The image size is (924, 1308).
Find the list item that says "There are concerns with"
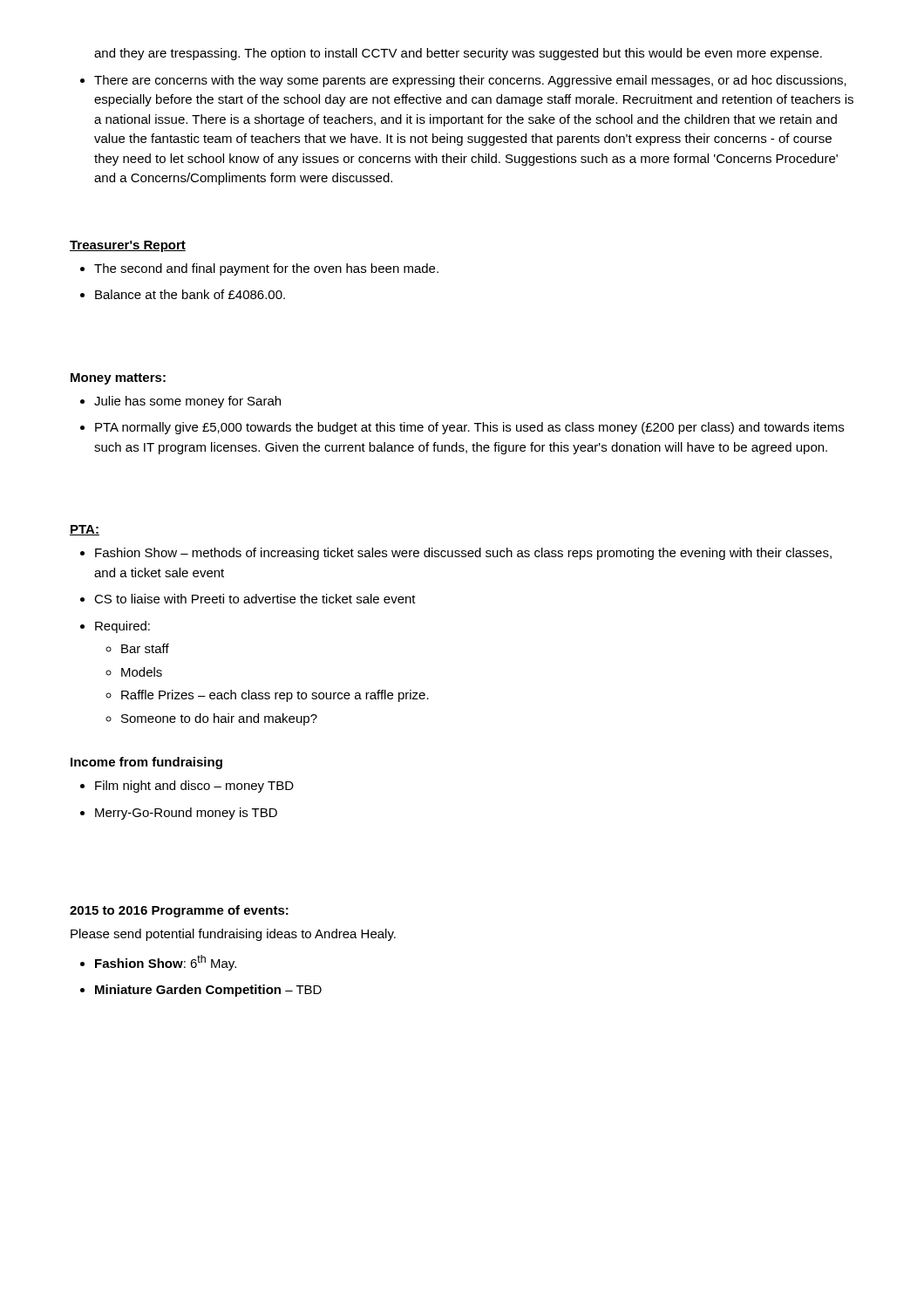pyautogui.click(x=462, y=129)
